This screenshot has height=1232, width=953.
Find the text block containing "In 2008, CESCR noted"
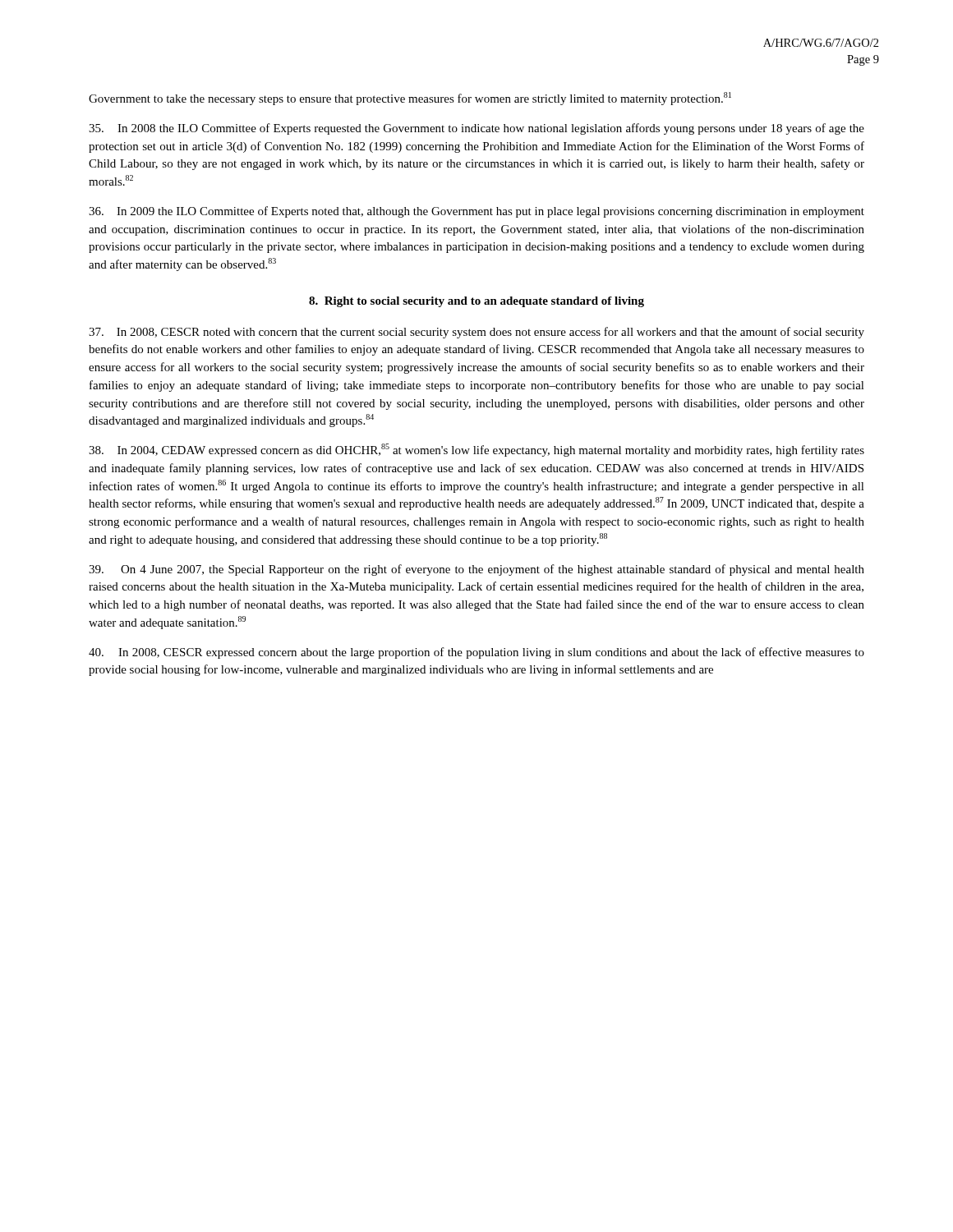476,377
